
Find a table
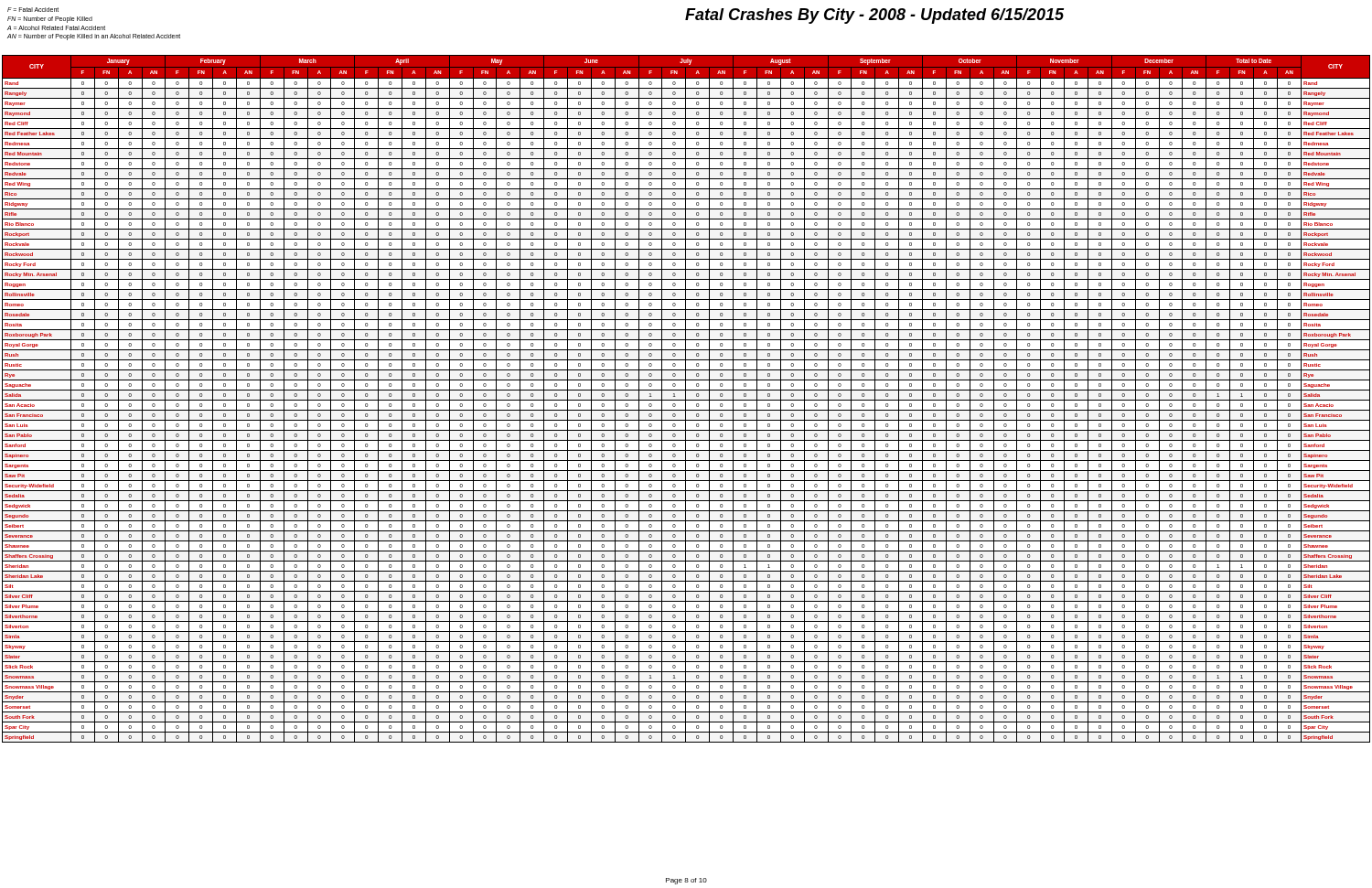[x=686, y=462]
